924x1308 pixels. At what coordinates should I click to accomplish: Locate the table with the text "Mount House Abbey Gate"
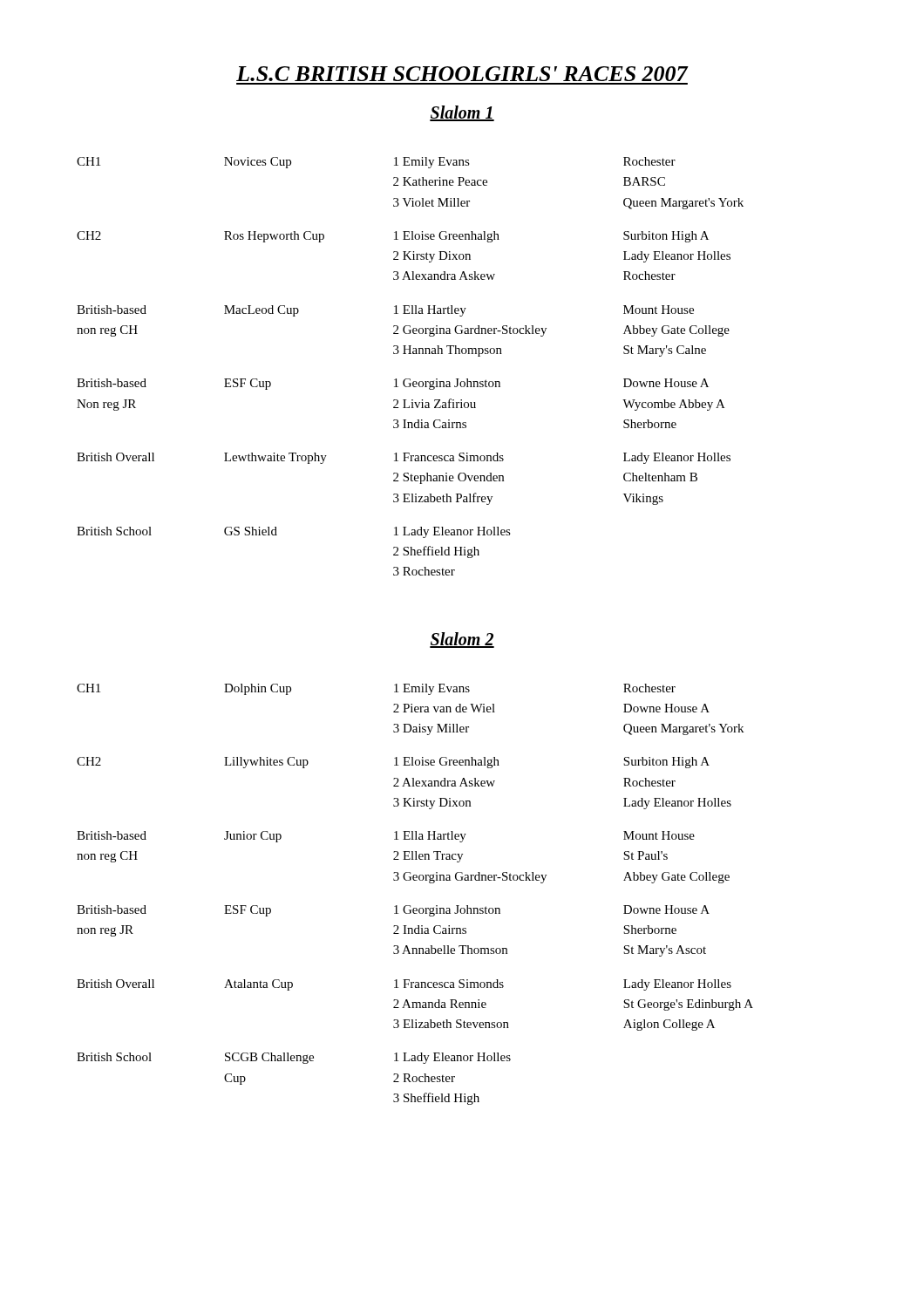click(462, 369)
